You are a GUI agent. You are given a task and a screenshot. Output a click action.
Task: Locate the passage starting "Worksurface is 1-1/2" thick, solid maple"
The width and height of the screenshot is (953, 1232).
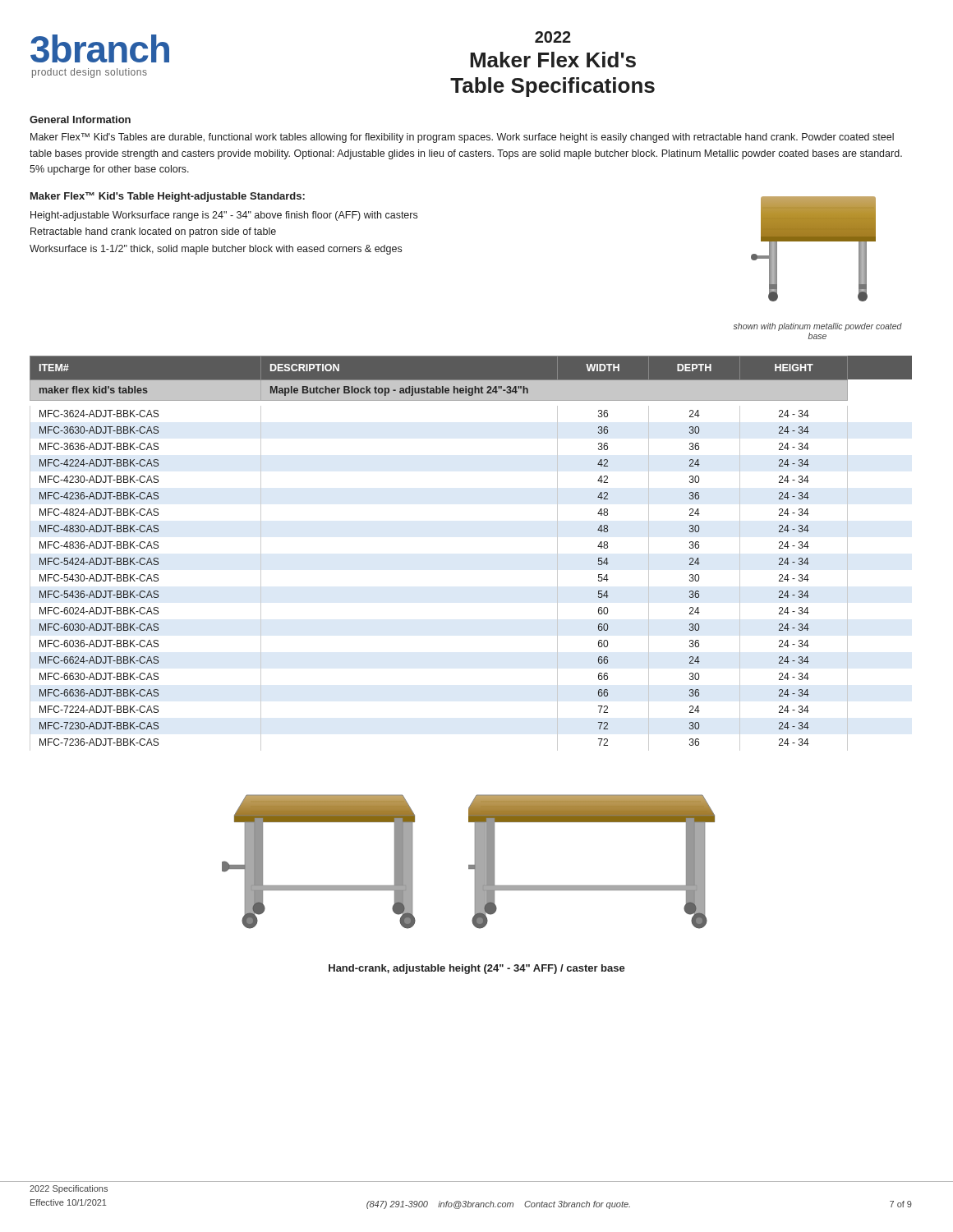216,249
